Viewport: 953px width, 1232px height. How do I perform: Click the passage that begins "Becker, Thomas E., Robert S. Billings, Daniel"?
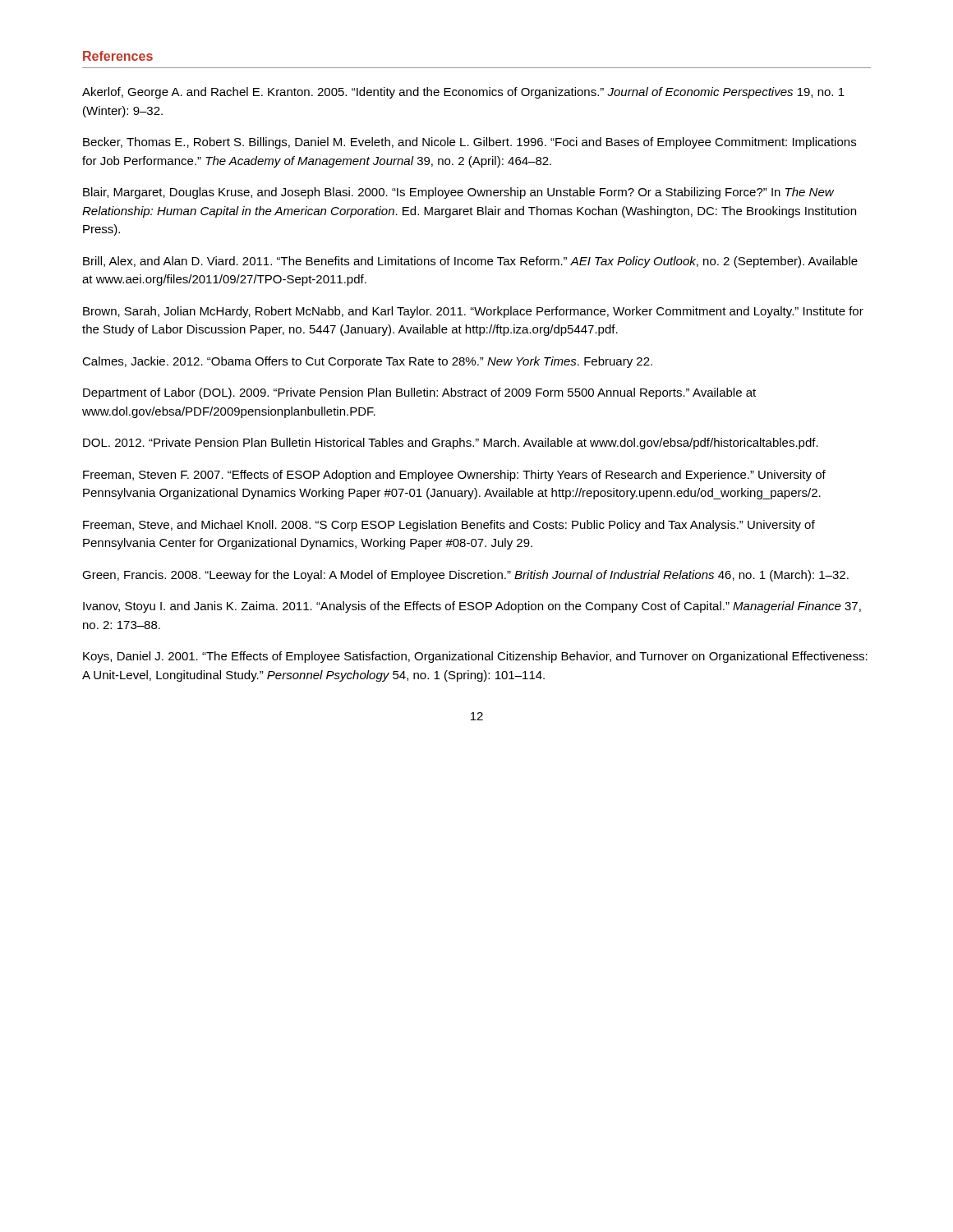pos(469,151)
